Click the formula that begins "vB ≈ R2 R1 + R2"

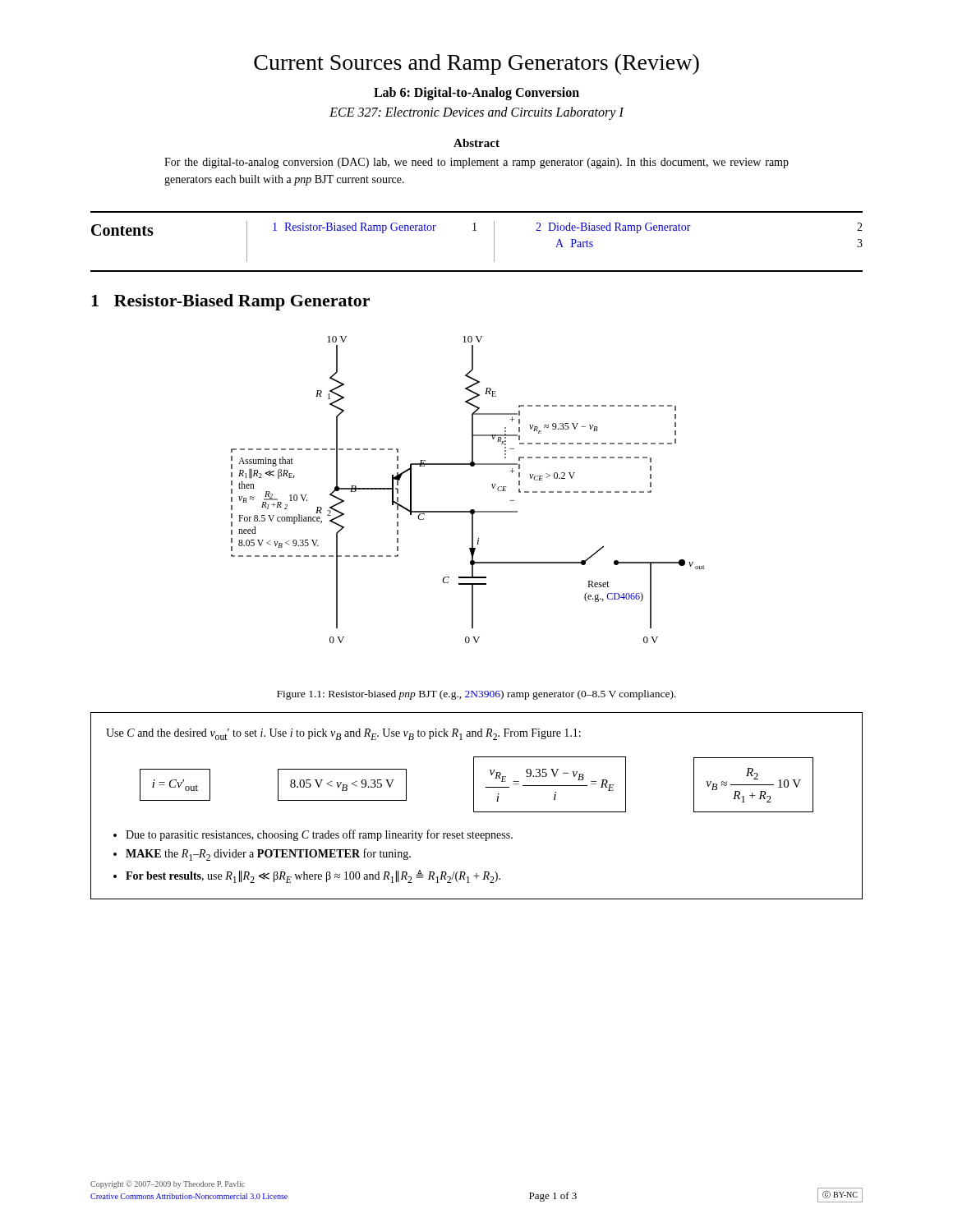click(753, 784)
